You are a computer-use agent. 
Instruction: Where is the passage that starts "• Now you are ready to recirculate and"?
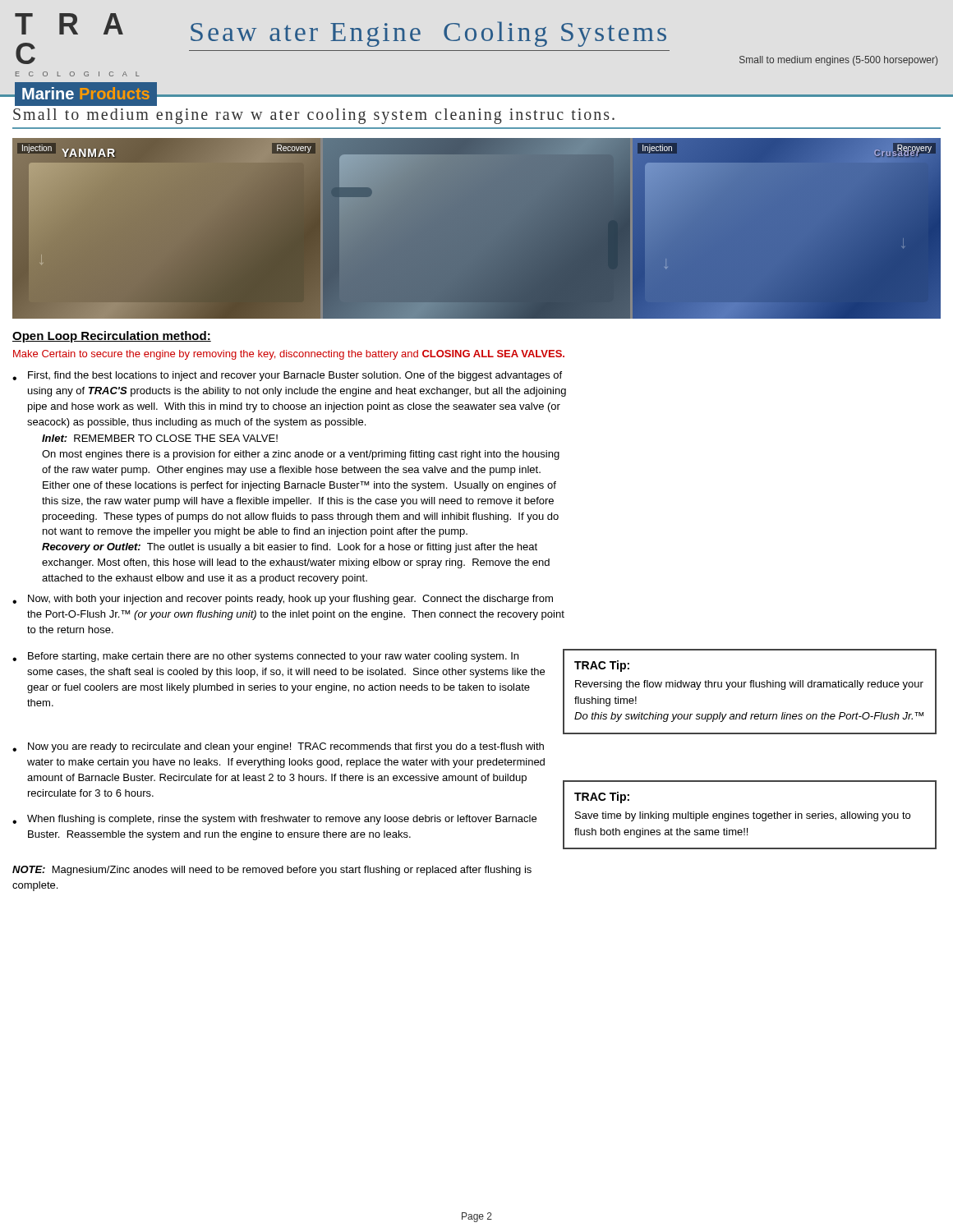(x=279, y=770)
